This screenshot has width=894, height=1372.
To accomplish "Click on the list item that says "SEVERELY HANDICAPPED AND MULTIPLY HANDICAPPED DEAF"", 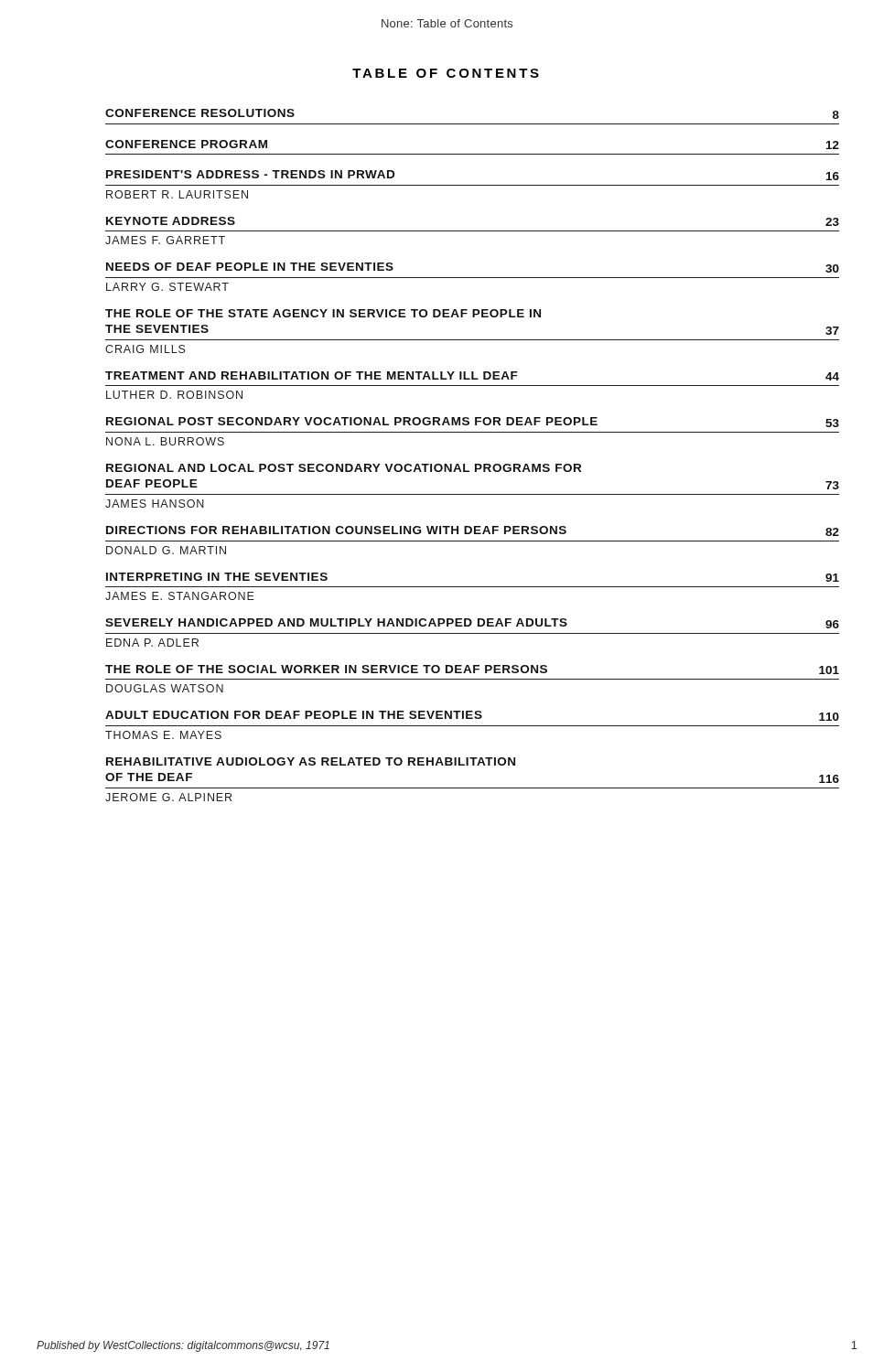I will (x=472, y=632).
